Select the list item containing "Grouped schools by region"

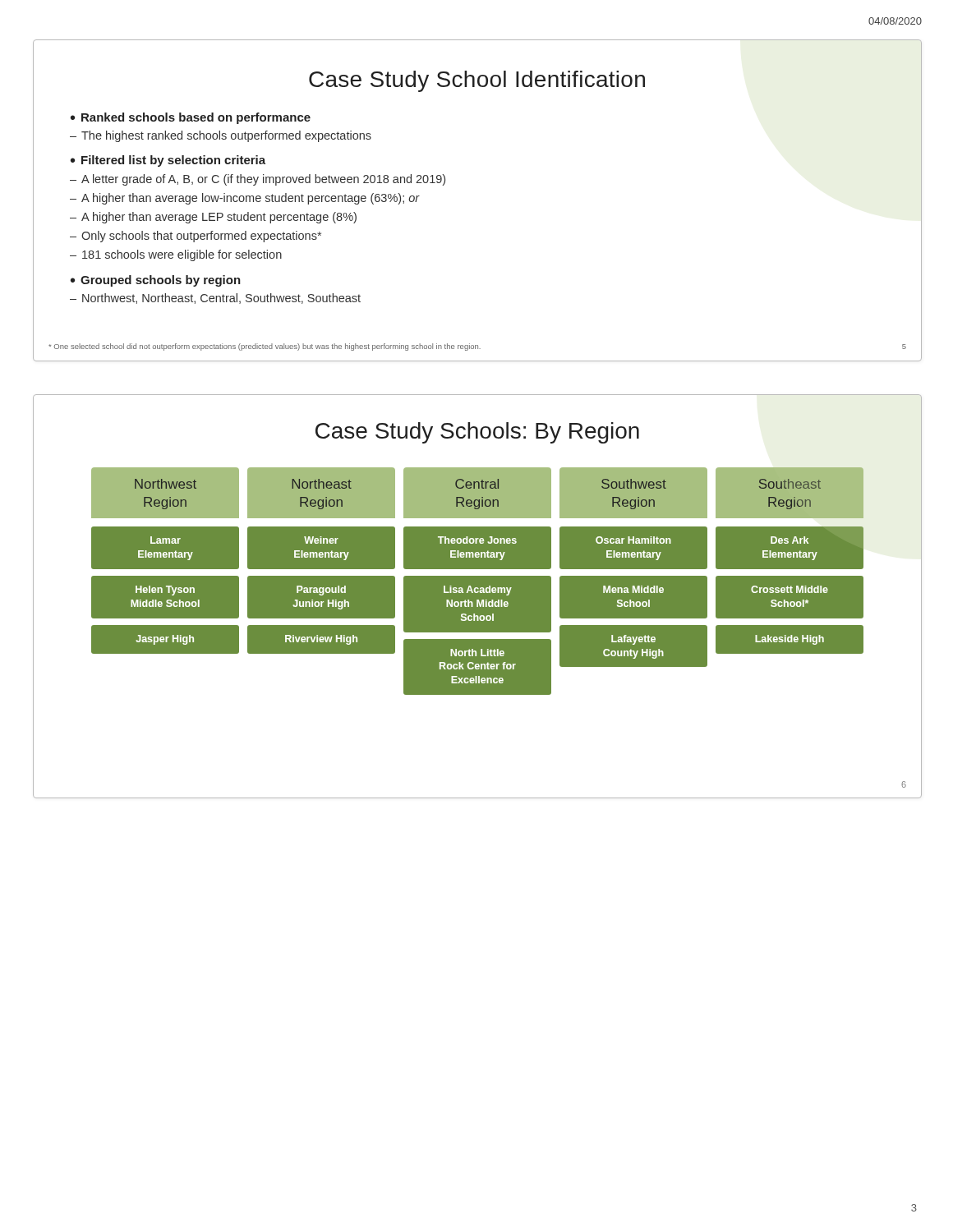click(x=161, y=279)
